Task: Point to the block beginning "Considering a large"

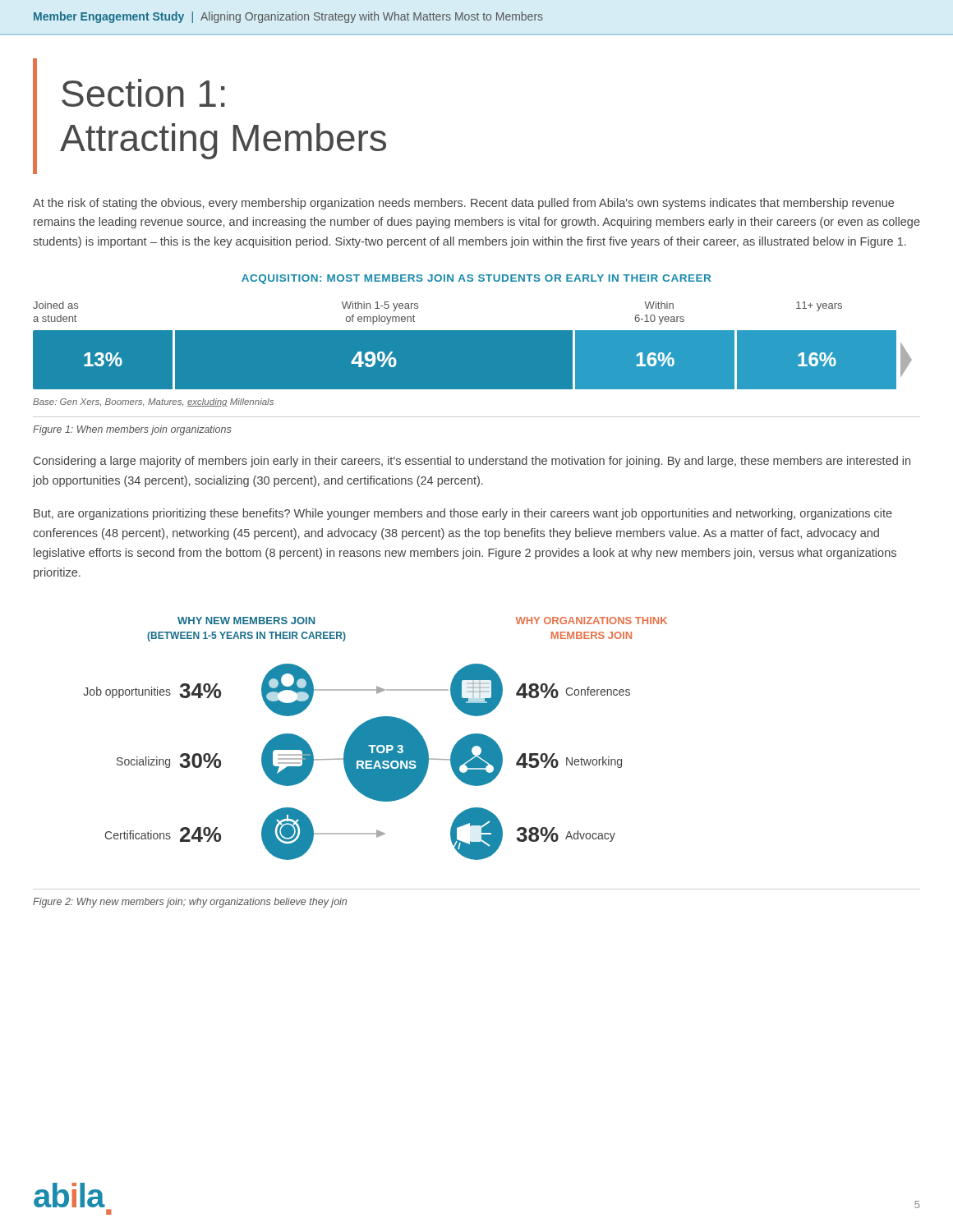Action: pos(472,471)
